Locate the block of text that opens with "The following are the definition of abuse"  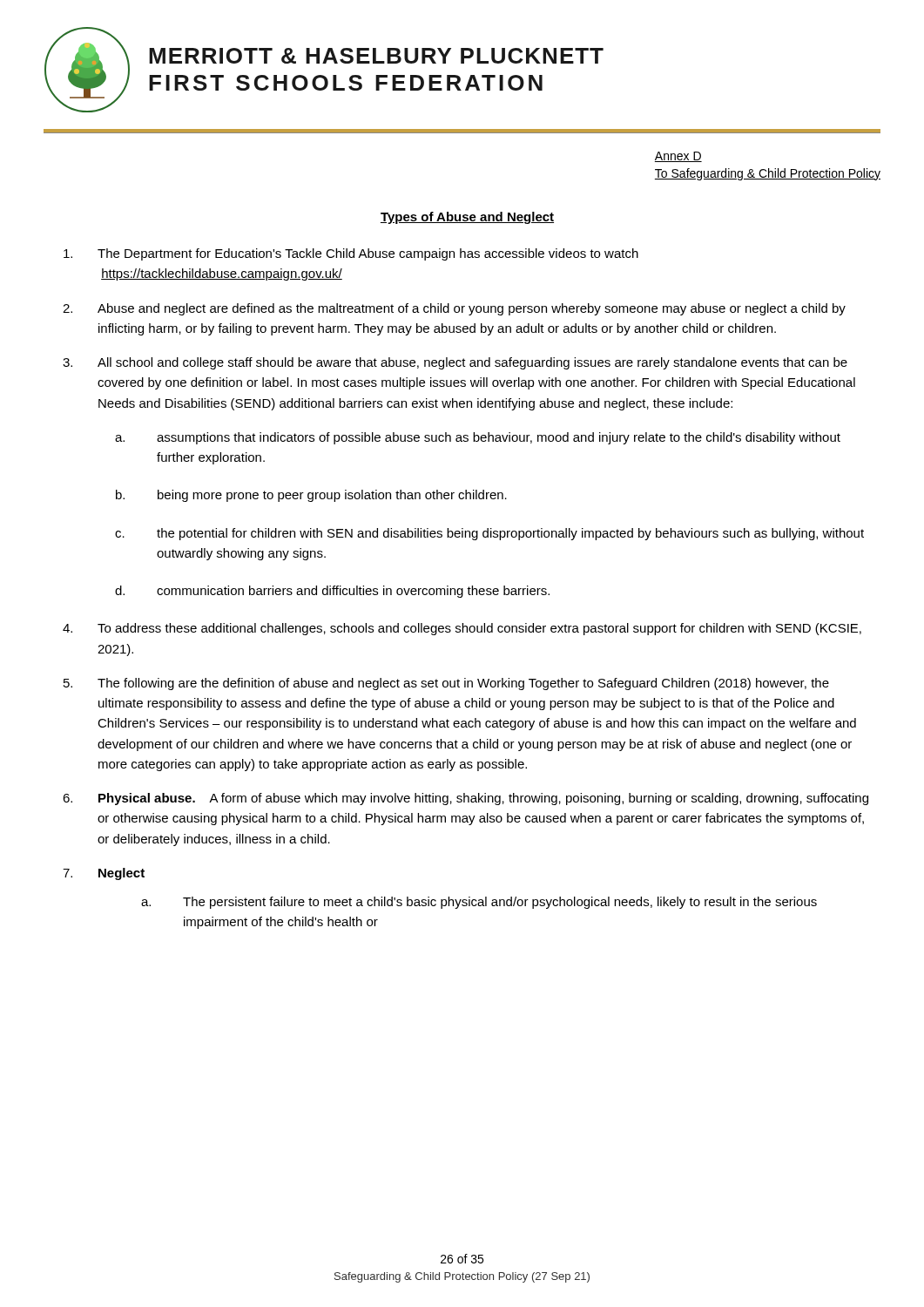[467, 723]
